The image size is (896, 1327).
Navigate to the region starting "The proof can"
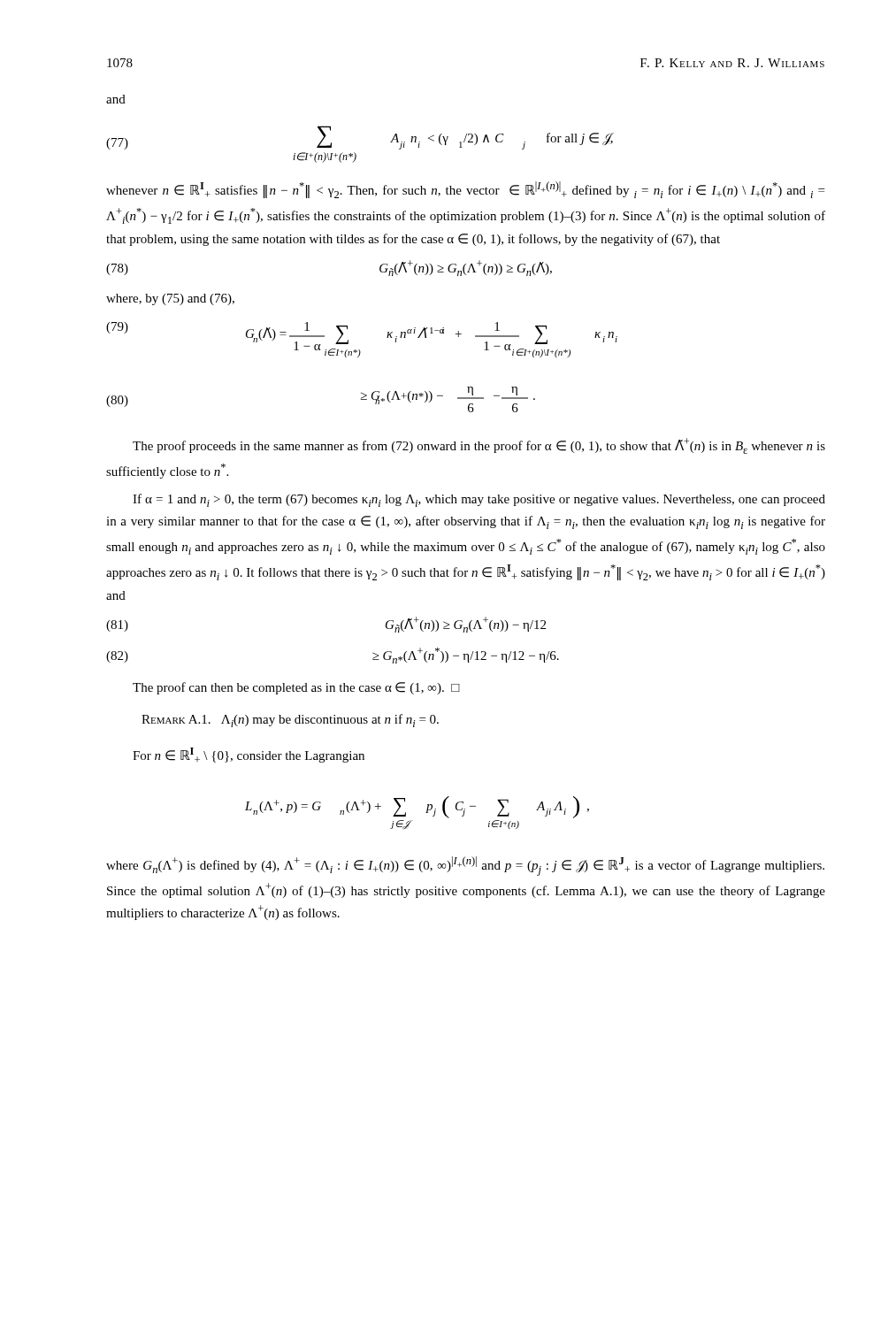[296, 687]
